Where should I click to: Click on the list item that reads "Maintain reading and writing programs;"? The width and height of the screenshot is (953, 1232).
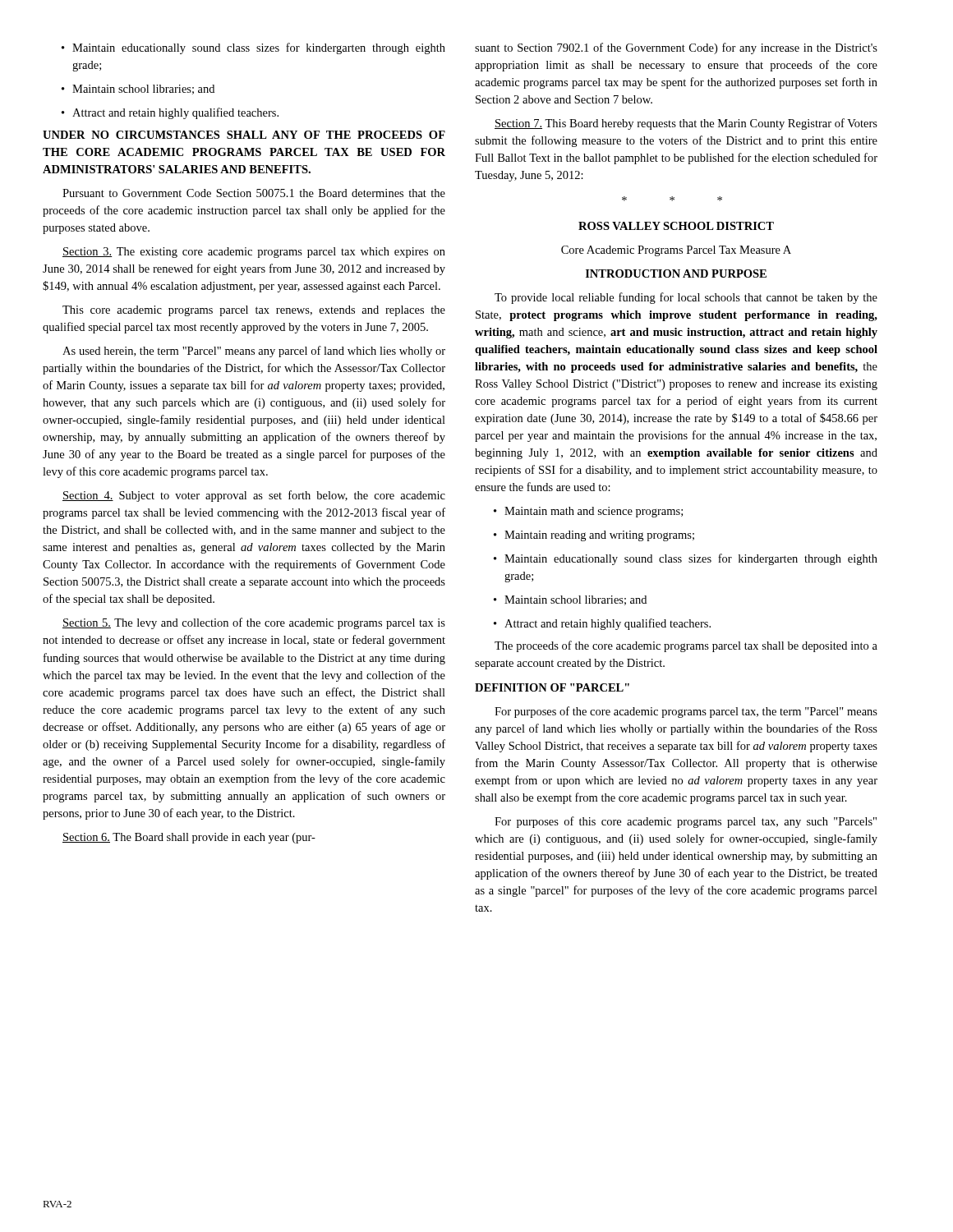[x=676, y=535]
